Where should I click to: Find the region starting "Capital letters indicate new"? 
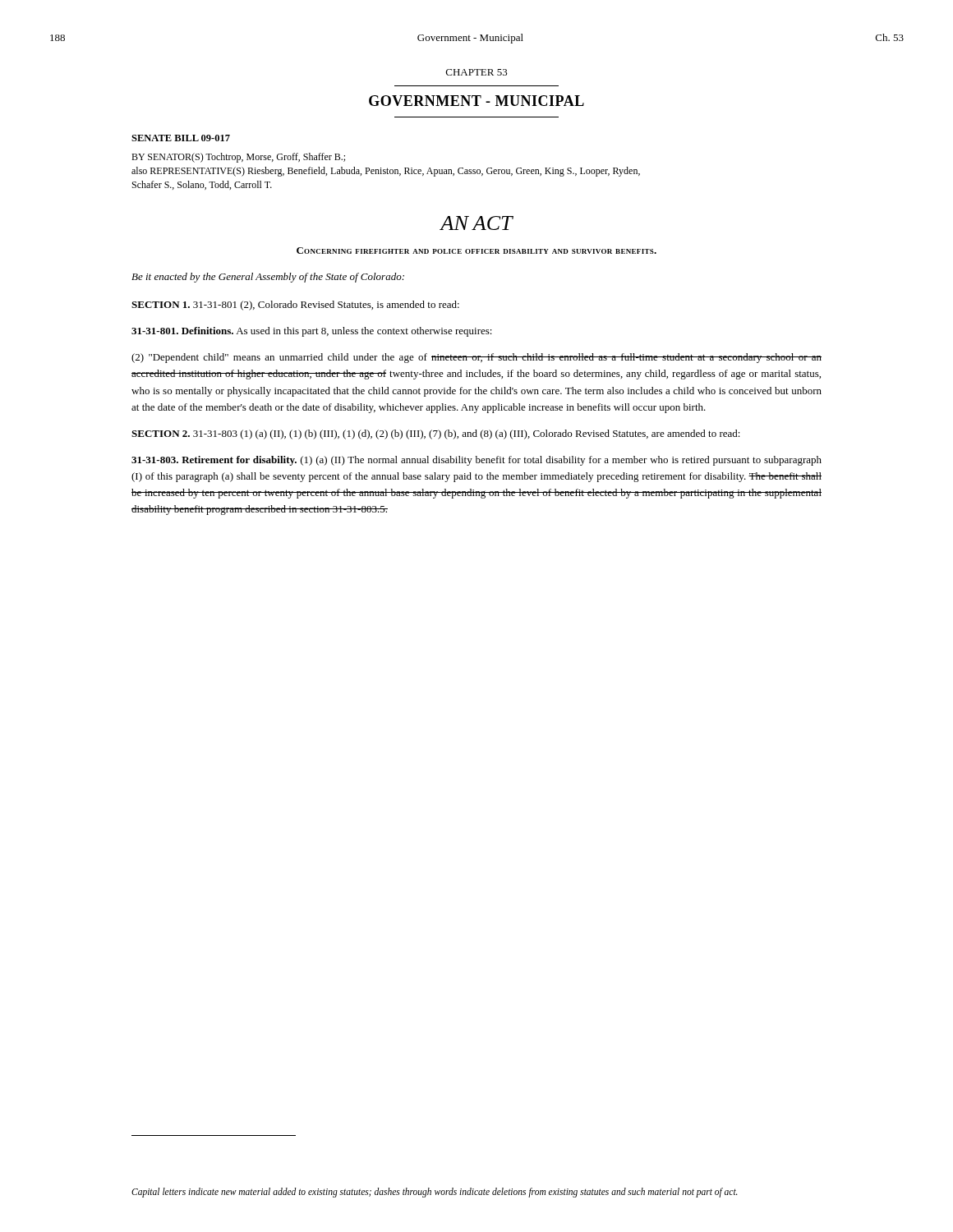coord(435,1192)
